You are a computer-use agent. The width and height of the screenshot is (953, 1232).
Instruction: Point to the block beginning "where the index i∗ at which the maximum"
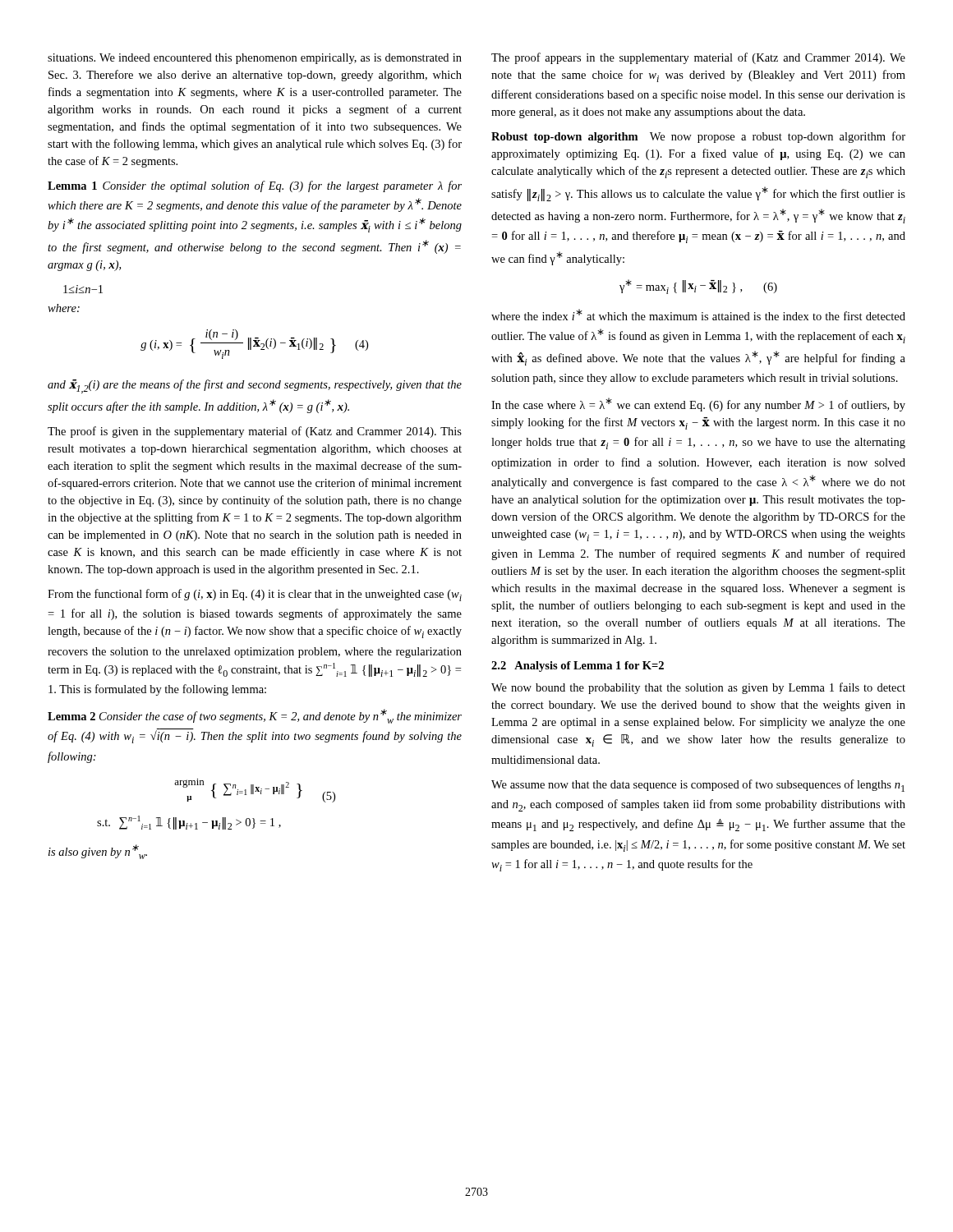698,346
